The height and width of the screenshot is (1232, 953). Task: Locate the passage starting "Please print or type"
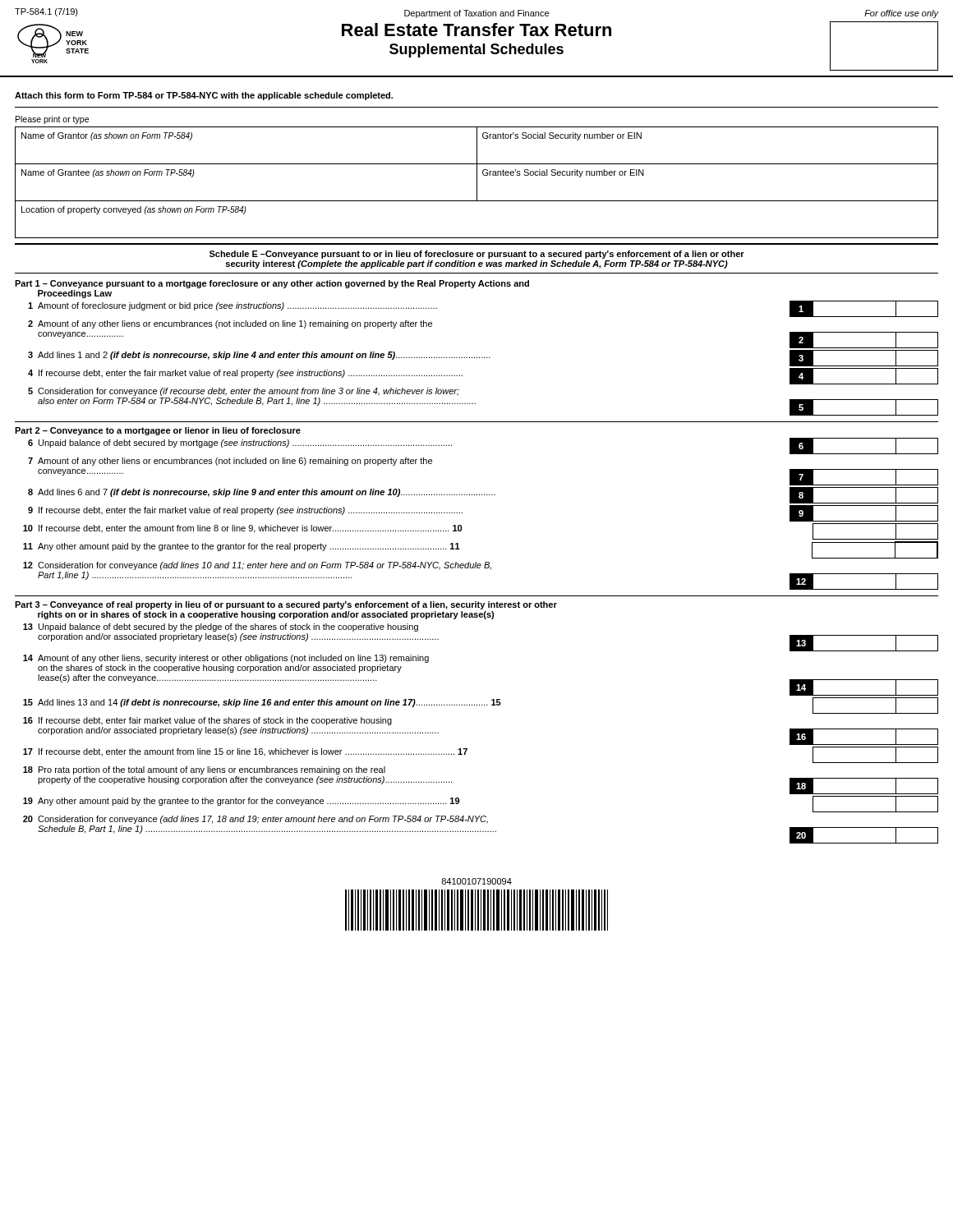click(x=52, y=119)
